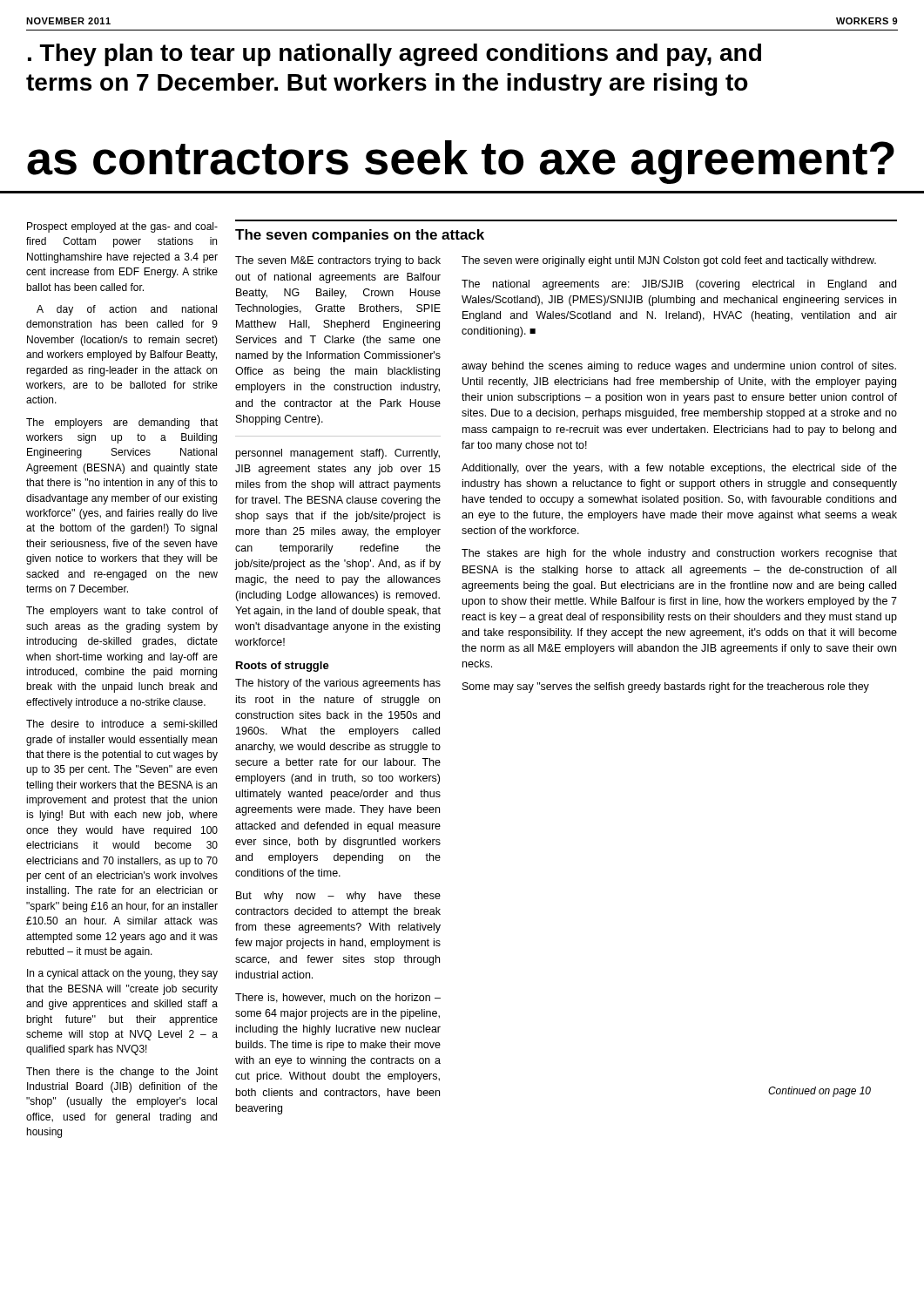
Task: Navigate to the block starting "as contractors seek to axe agreement?"
Action: [x=461, y=158]
